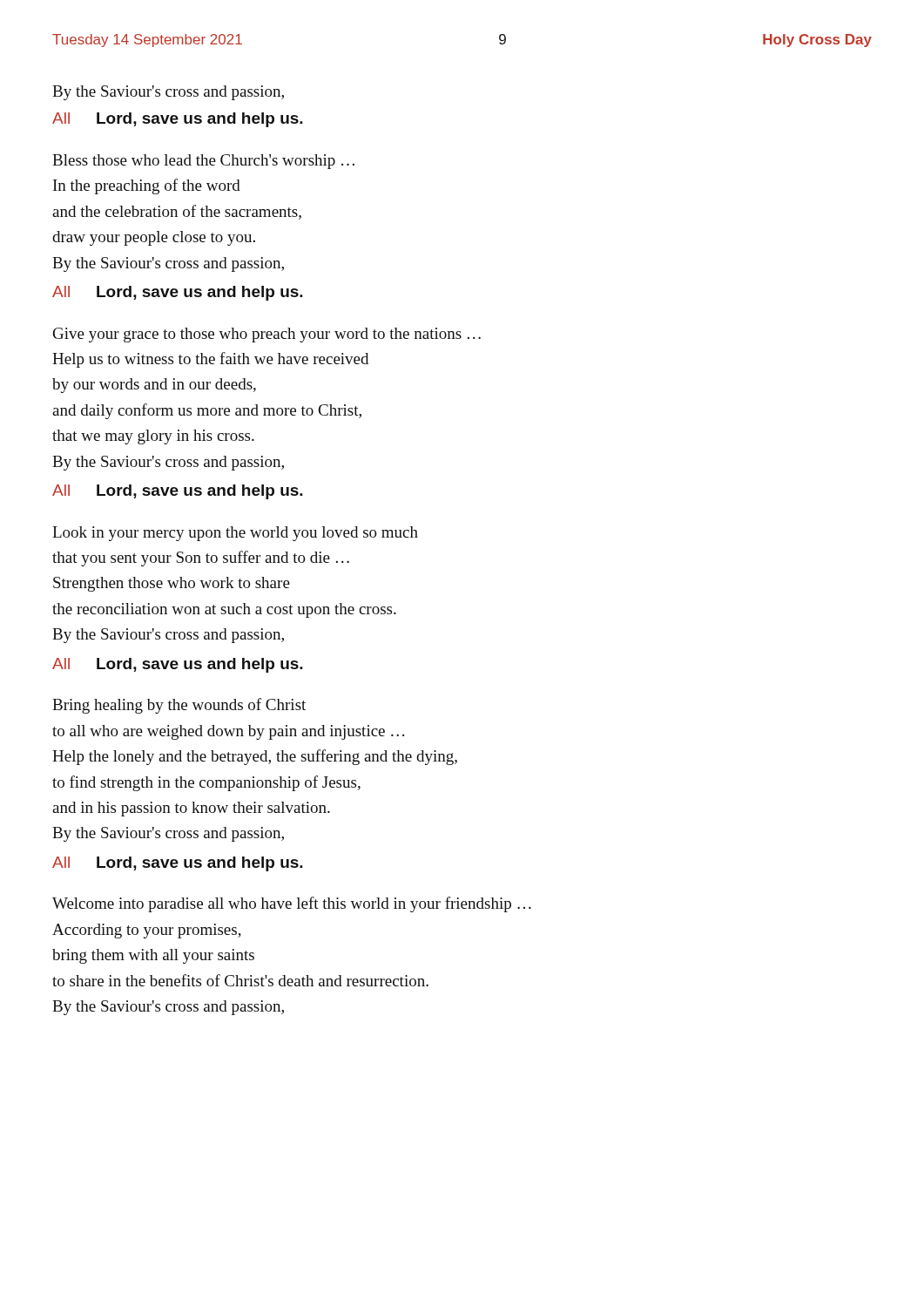Select the text block with the text "Give your grace to"
This screenshot has height=1307, width=924.
pyautogui.click(x=267, y=335)
